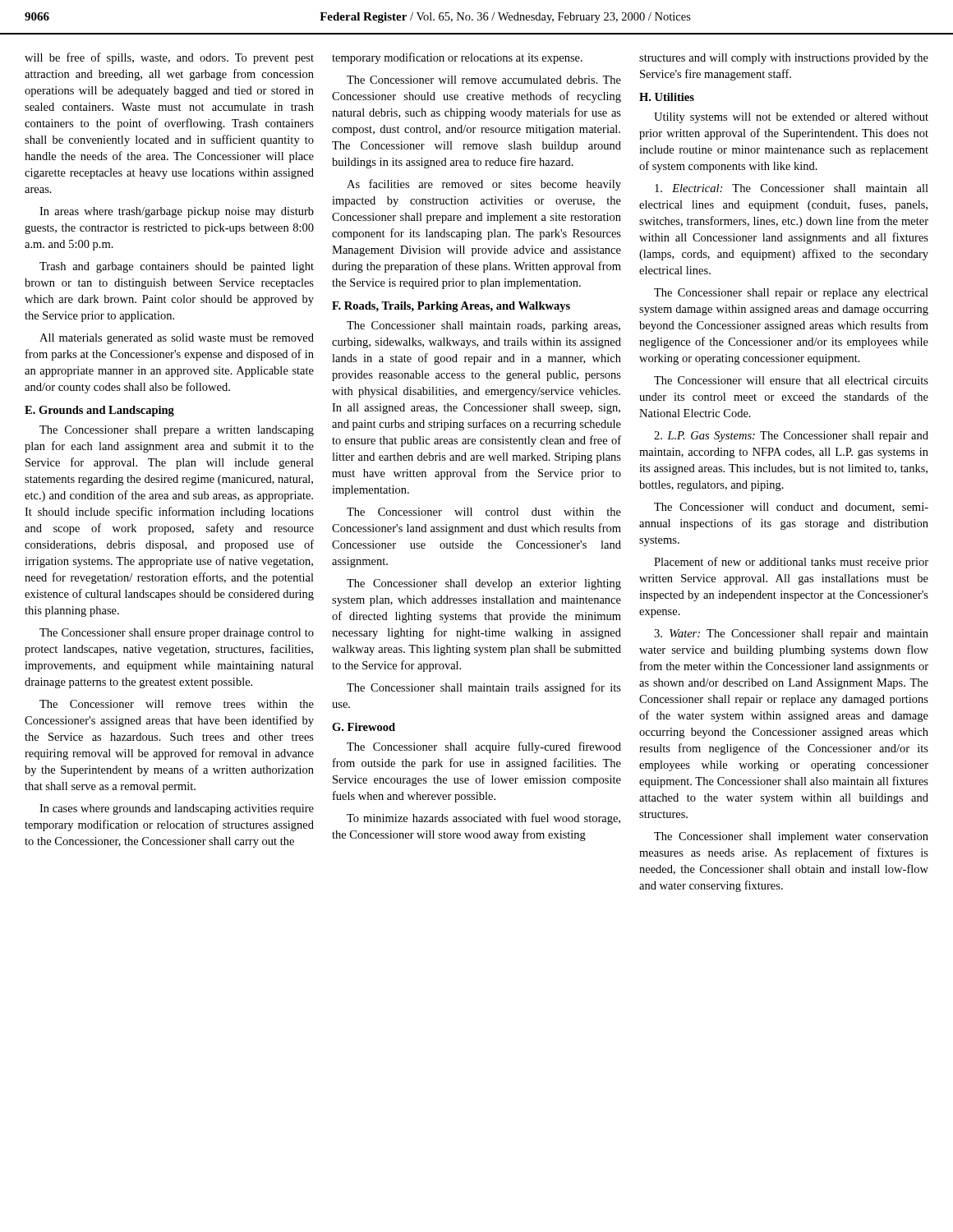
Task: Navigate to the element starting "All materials generated as solid waste"
Action: click(x=169, y=362)
